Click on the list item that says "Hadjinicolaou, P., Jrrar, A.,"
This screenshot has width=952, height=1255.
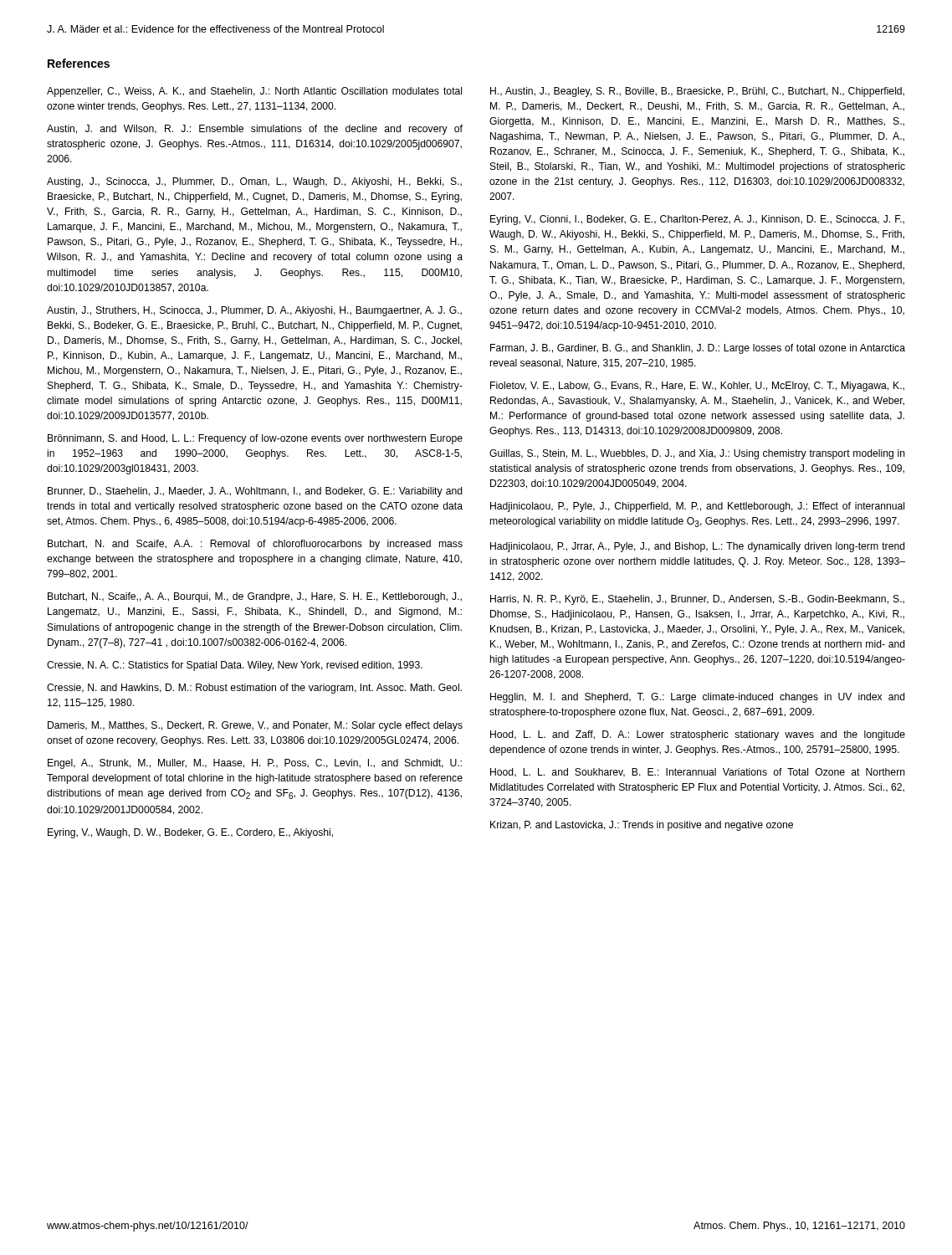point(697,561)
